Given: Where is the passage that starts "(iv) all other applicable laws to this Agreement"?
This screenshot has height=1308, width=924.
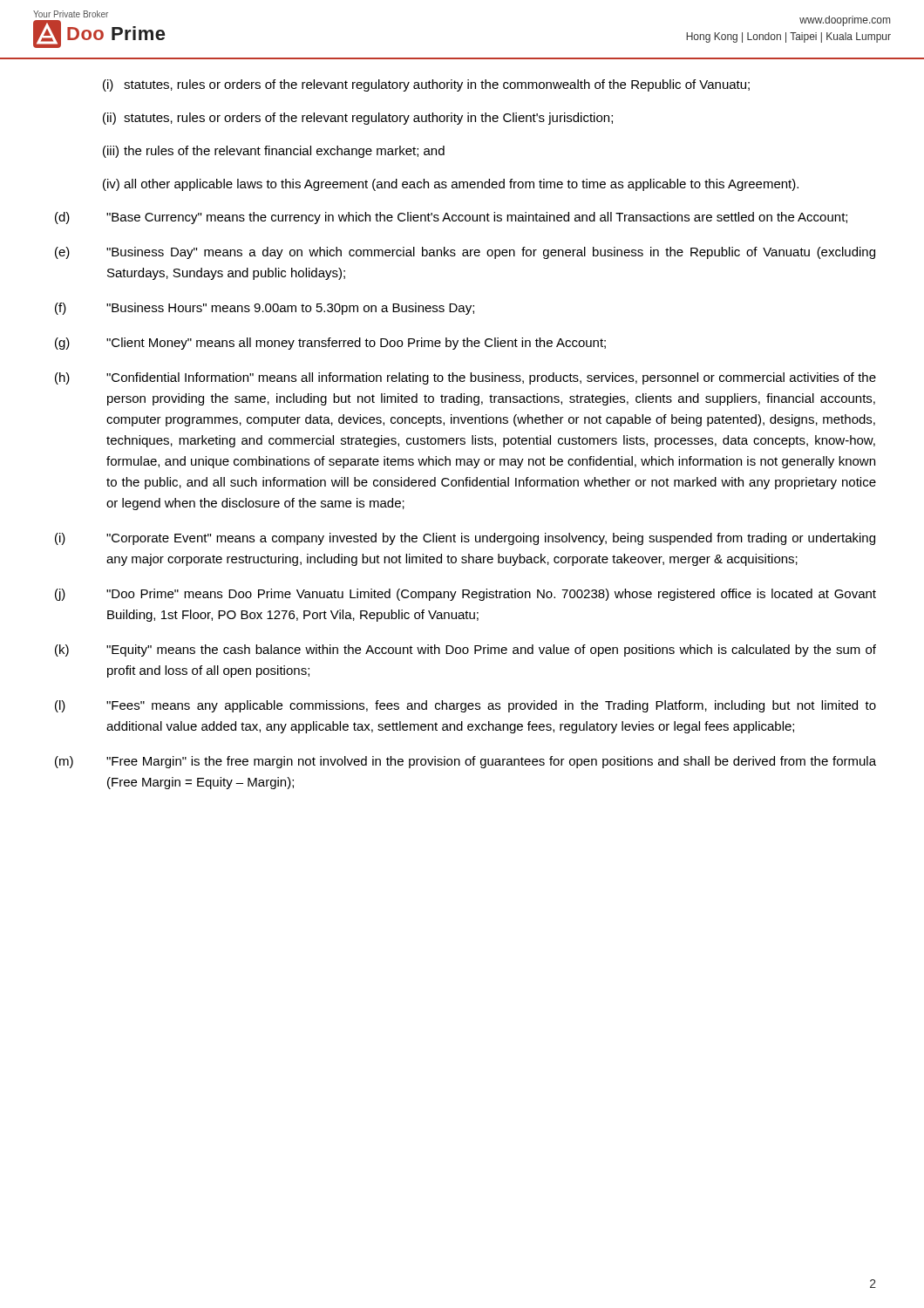Looking at the screenshot, I should point(465,184).
